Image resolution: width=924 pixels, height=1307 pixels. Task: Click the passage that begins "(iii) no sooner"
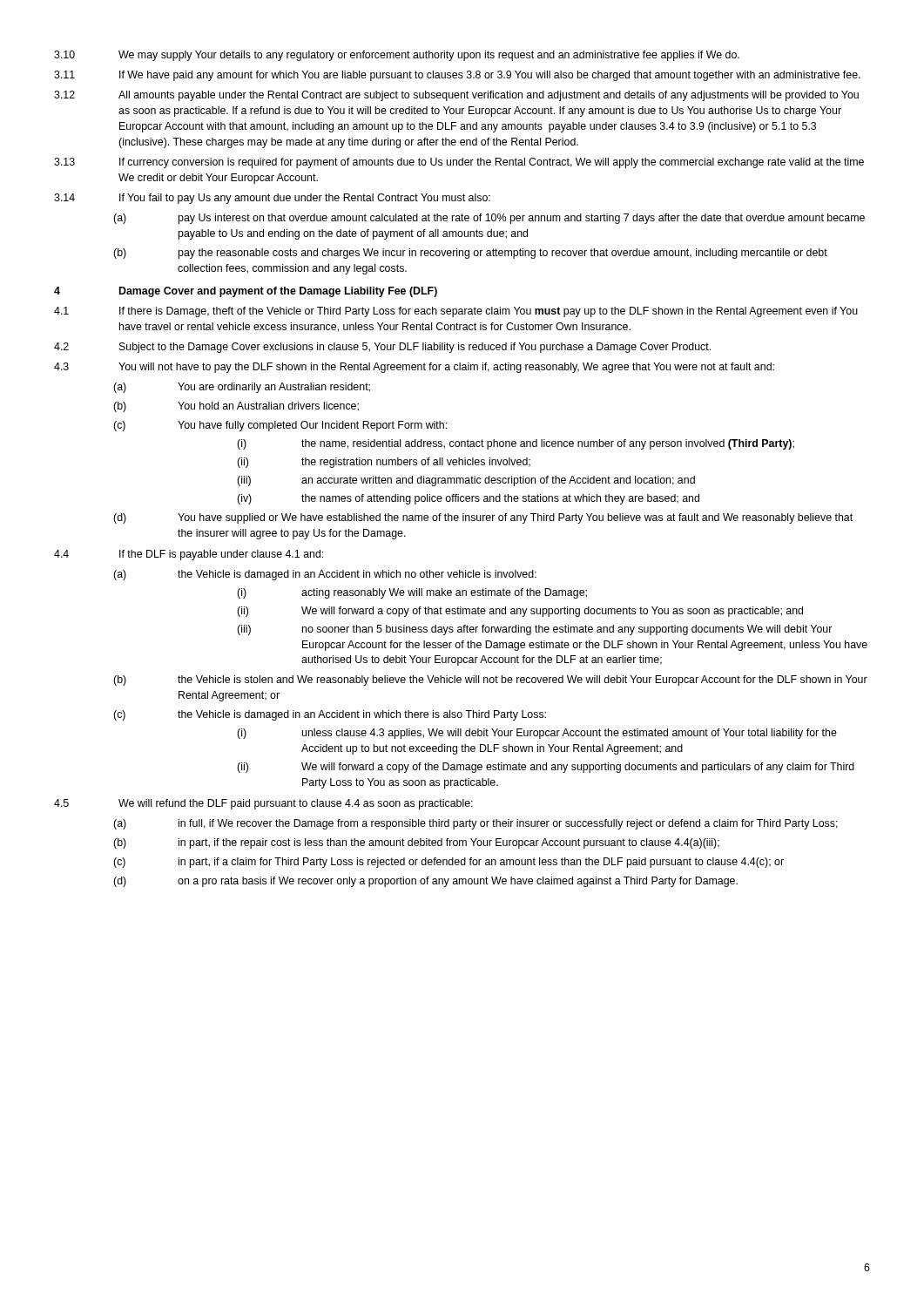[553, 645]
